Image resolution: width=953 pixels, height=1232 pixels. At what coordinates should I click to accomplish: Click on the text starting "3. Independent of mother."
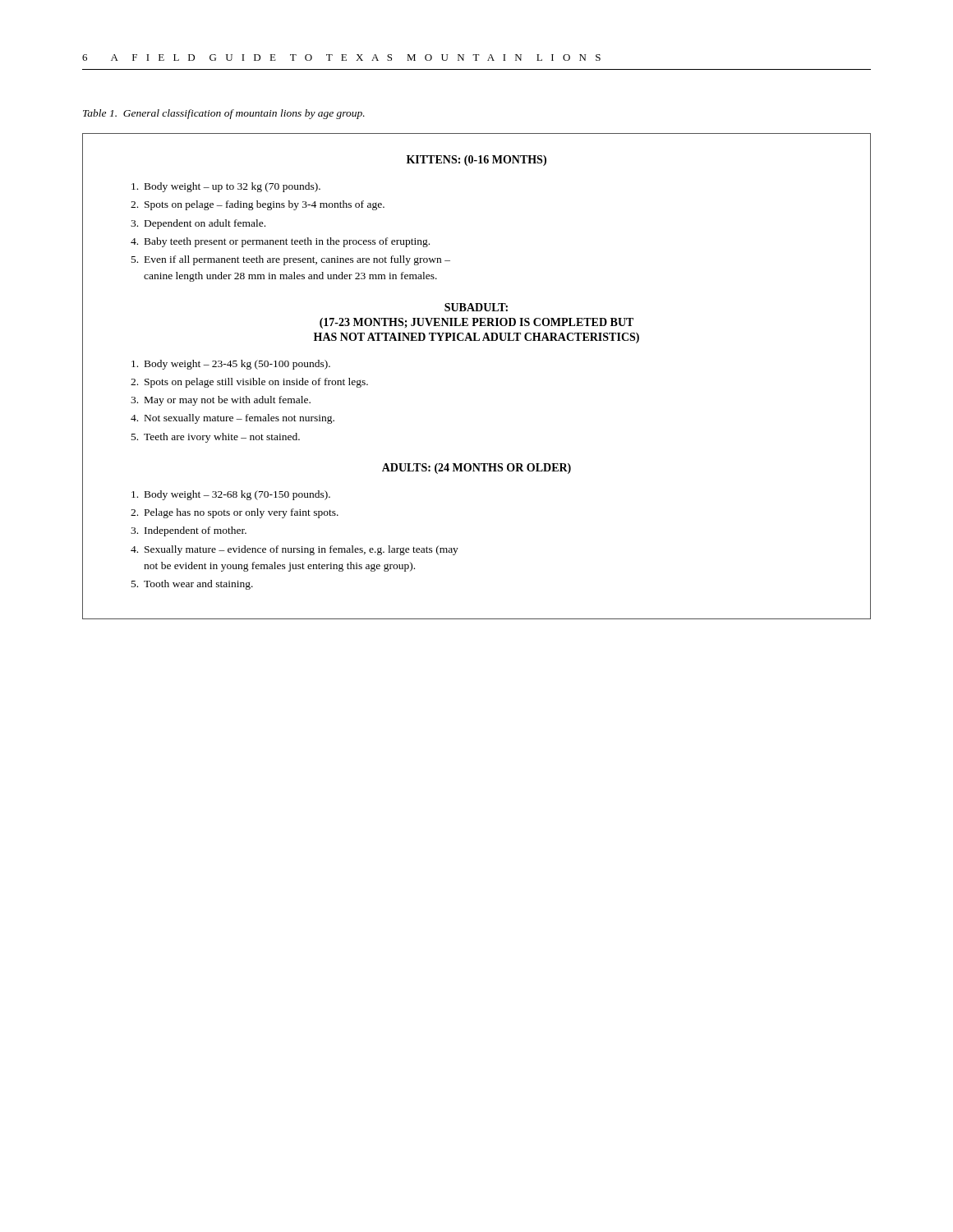tap(189, 531)
